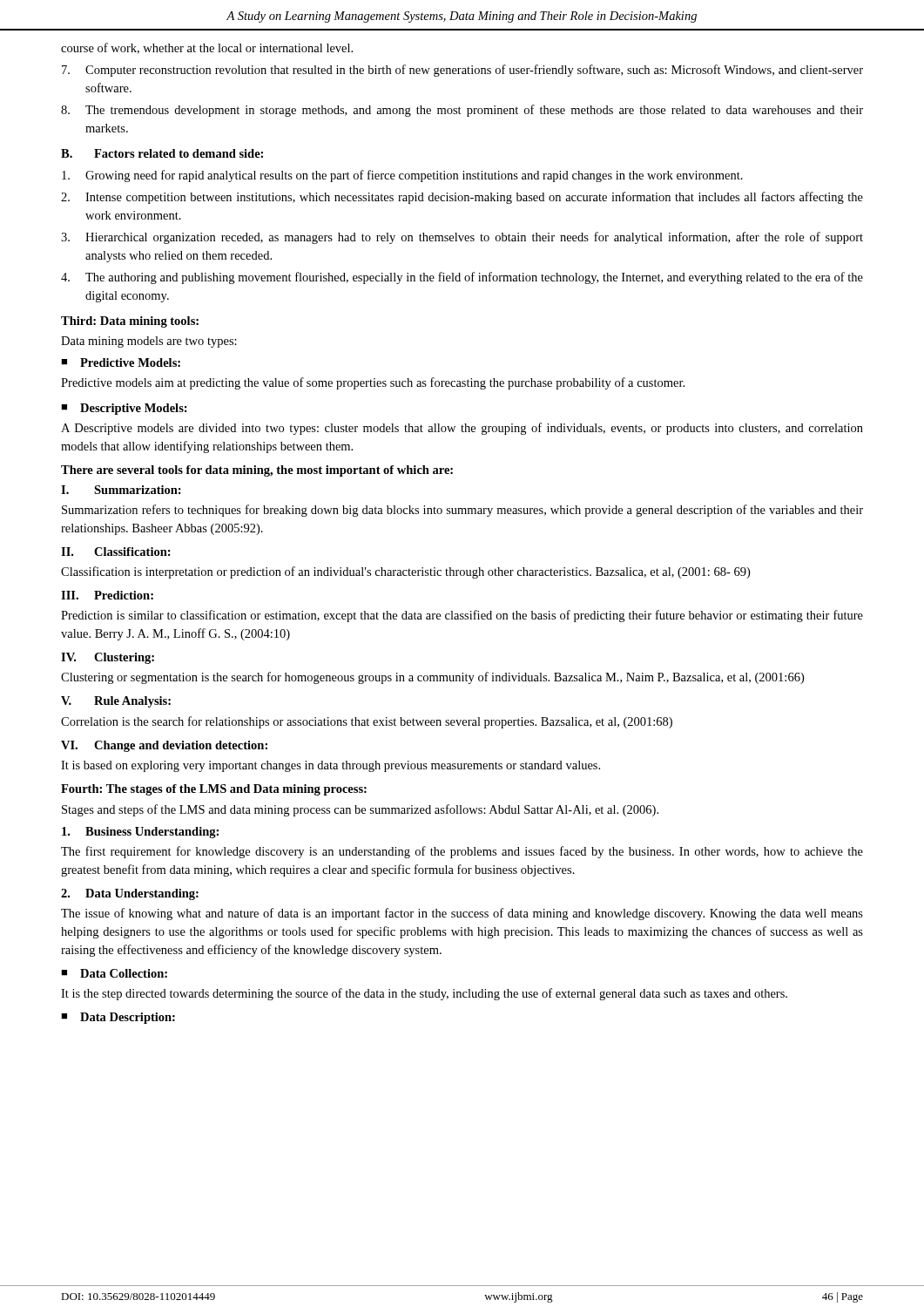The width and height of the screenshot is (924, 1307).
Task: Locate the element starting "Data mining models"
Action: click(x=149, y=341)
